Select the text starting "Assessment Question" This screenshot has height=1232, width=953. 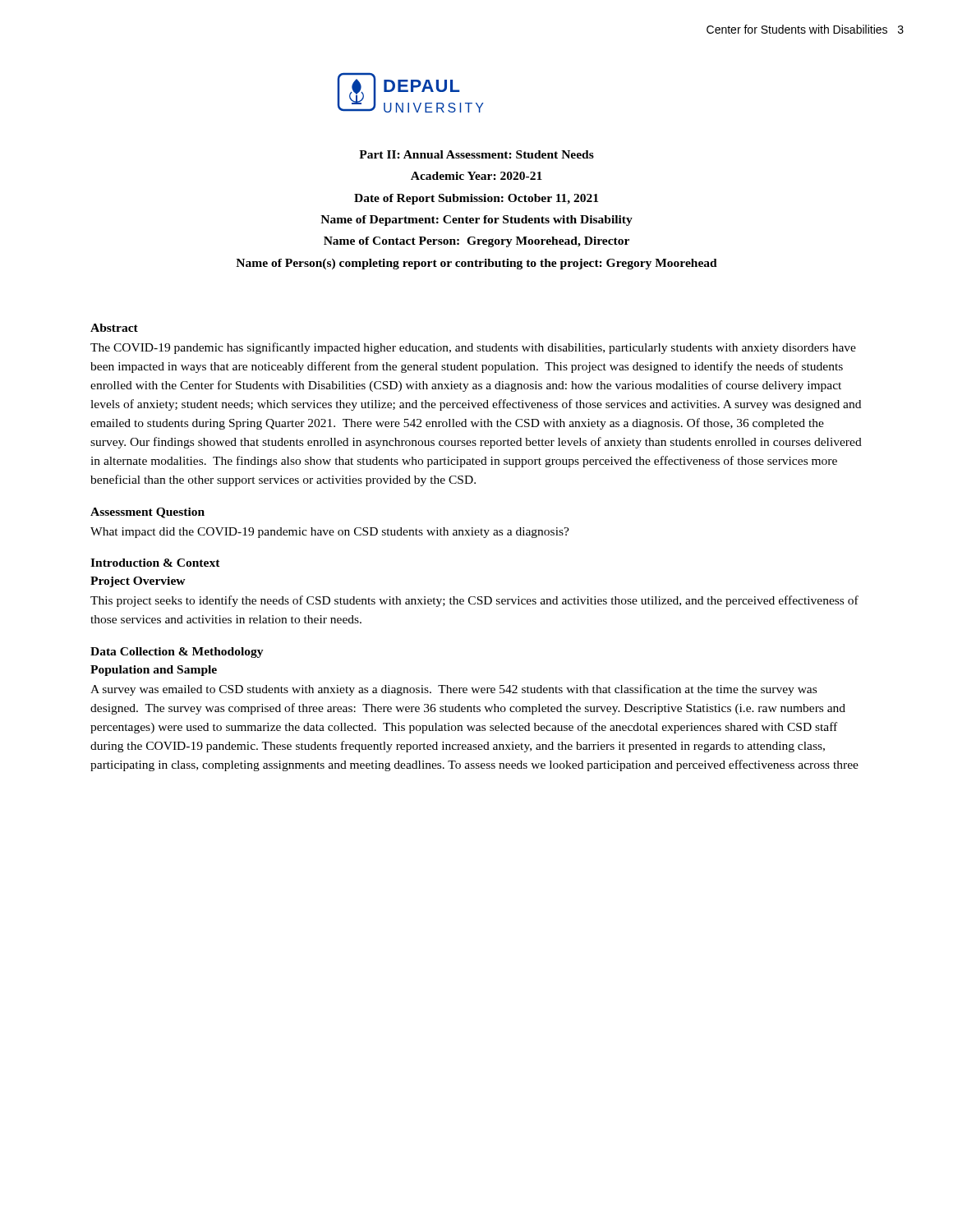pos(147,511)
